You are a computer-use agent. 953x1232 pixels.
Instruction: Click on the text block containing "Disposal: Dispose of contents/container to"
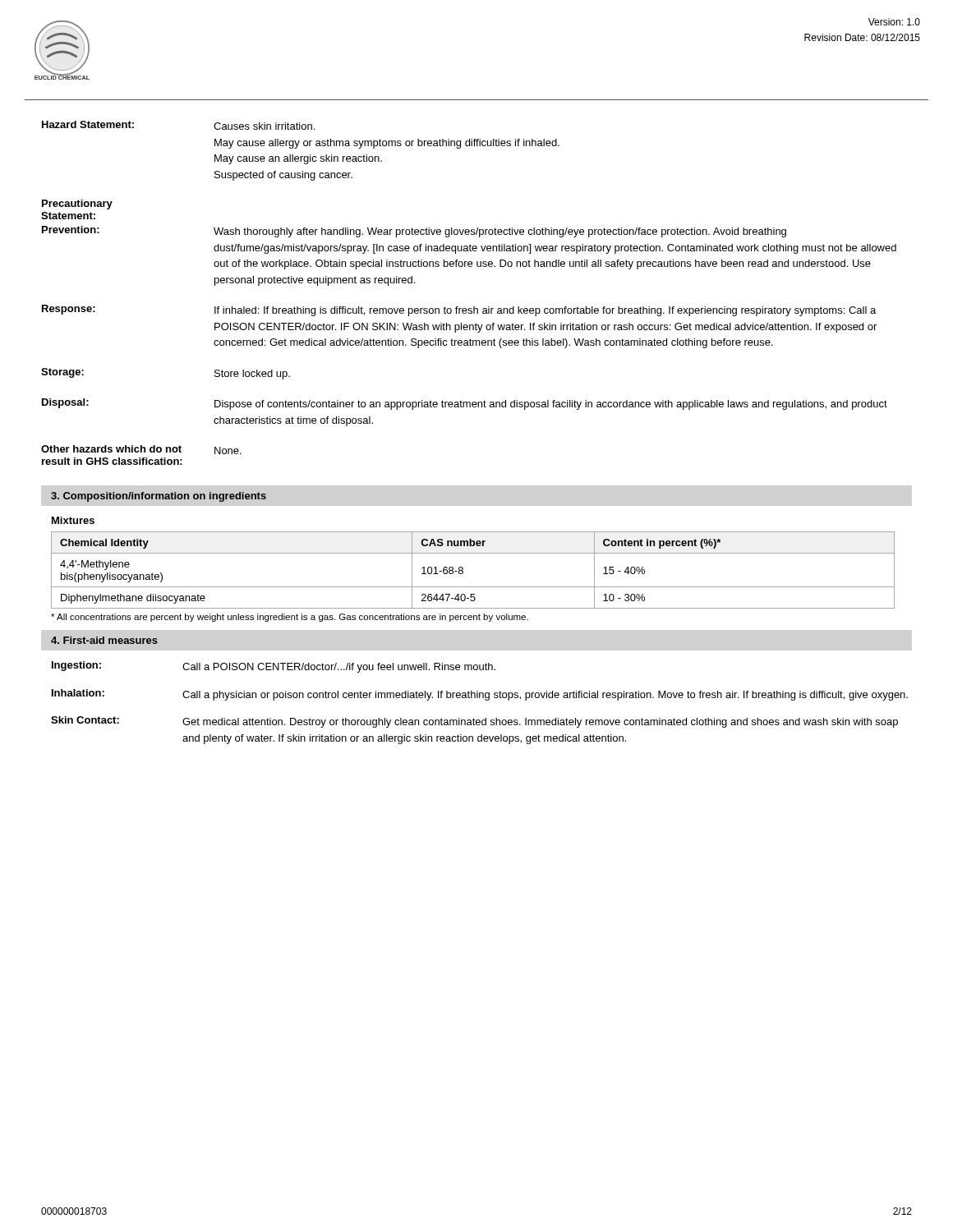[x=476, y=412]
